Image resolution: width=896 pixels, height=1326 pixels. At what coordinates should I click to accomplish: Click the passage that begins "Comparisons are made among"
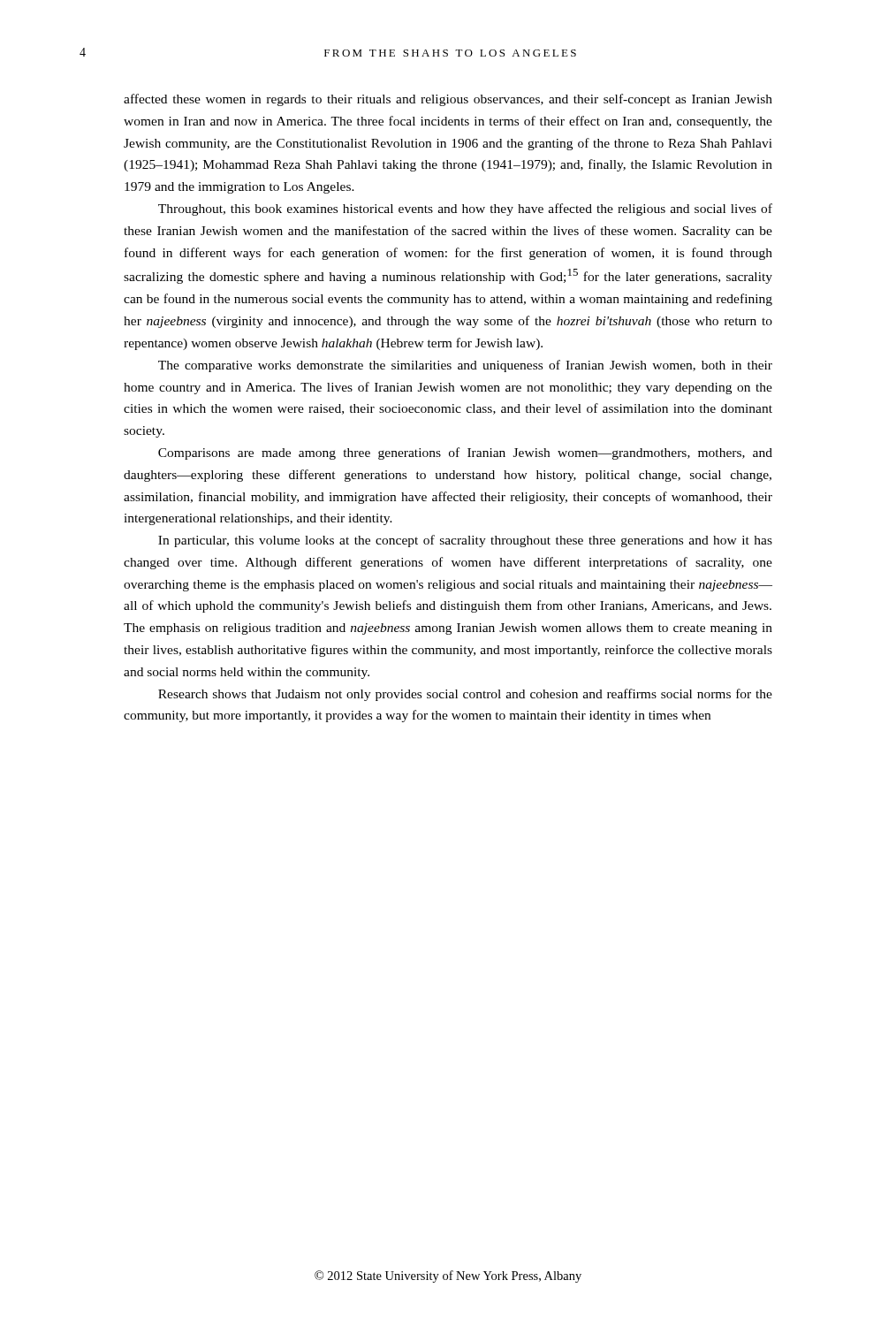[448, 486]
